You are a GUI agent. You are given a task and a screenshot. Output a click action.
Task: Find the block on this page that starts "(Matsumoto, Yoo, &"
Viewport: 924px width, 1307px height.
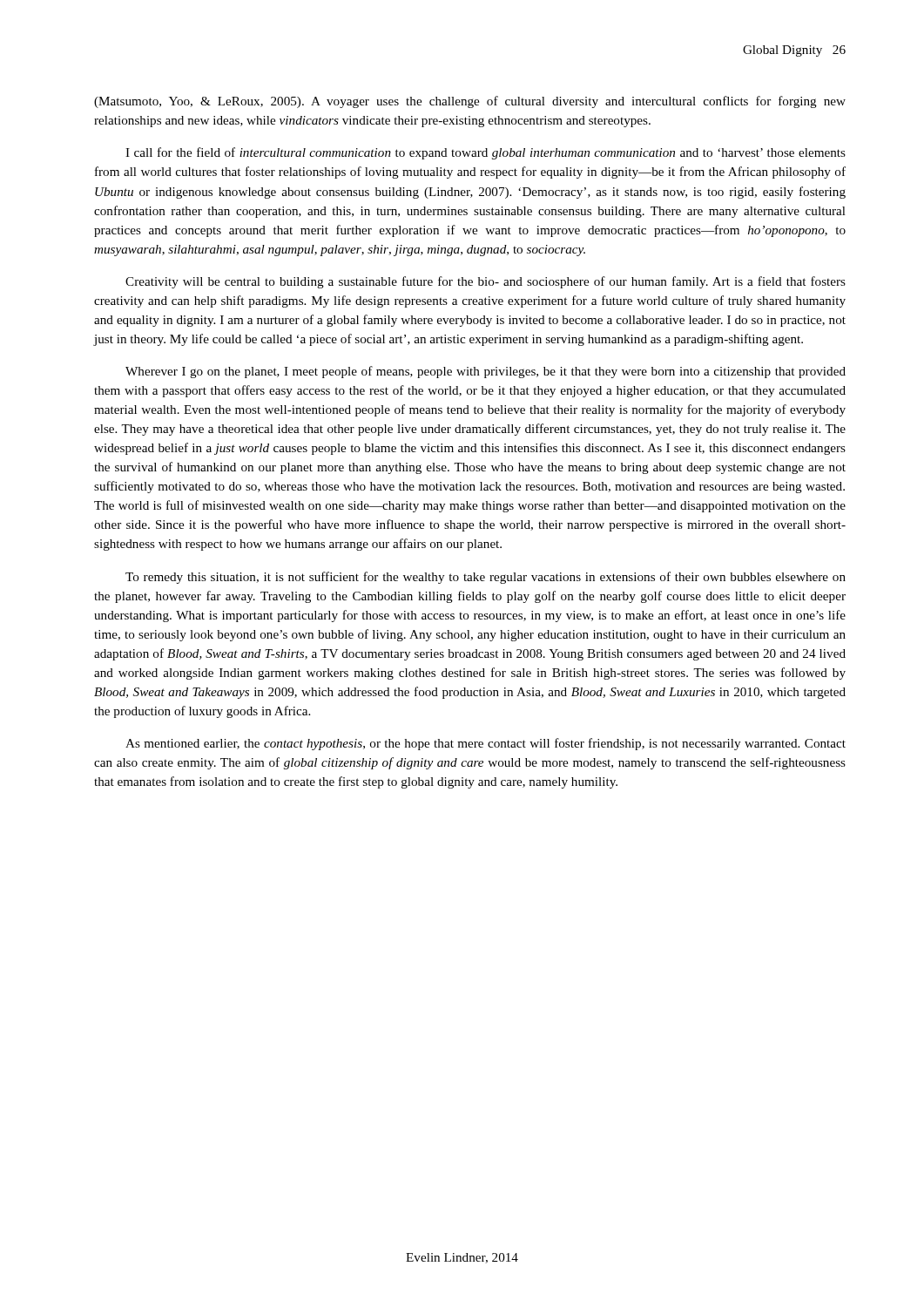pyautogui.click(x=470, y=441)
